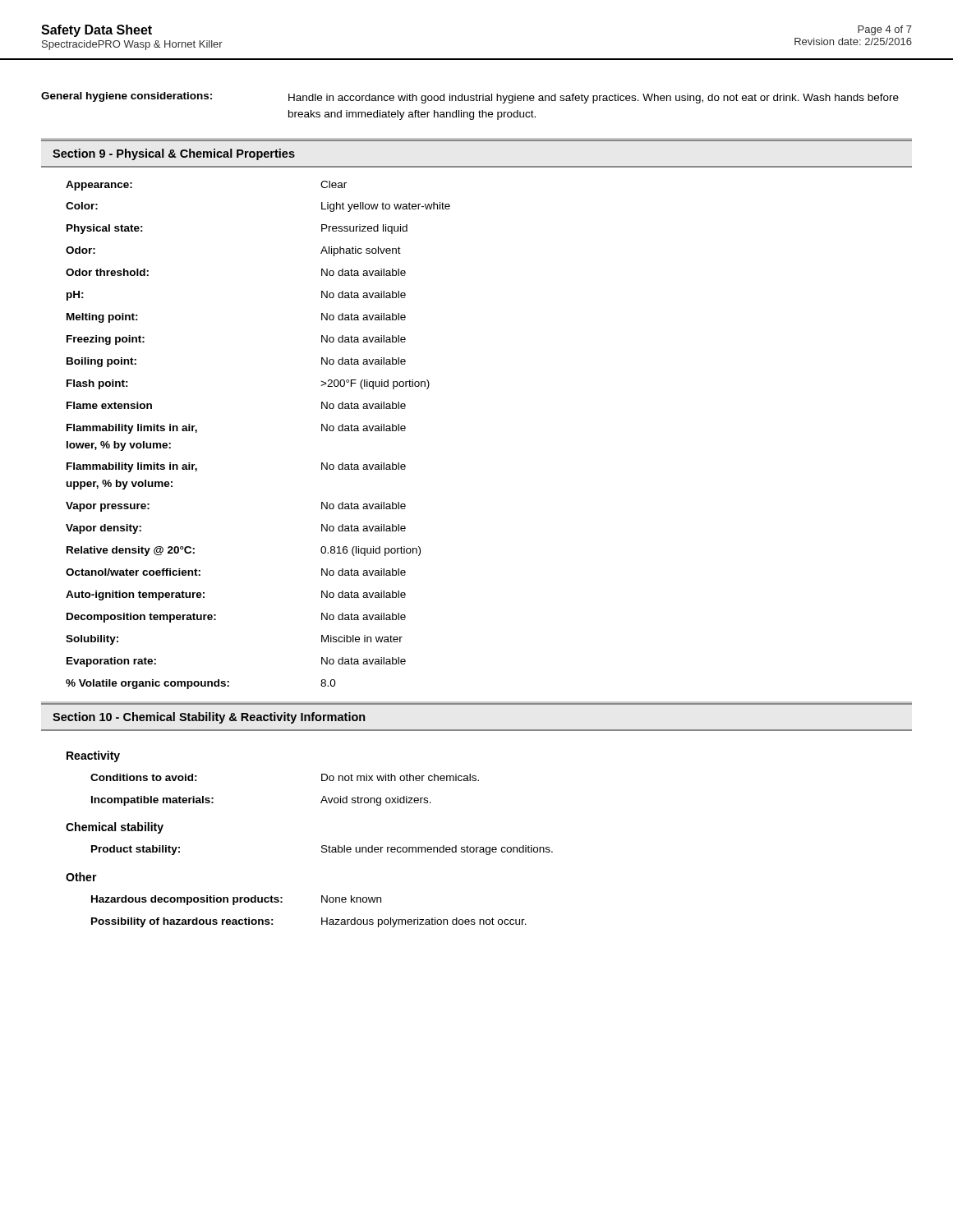
Task: Select the text block that reads "General hygiene considerations: Handle in accordance with"
Action: coord(476,106)
